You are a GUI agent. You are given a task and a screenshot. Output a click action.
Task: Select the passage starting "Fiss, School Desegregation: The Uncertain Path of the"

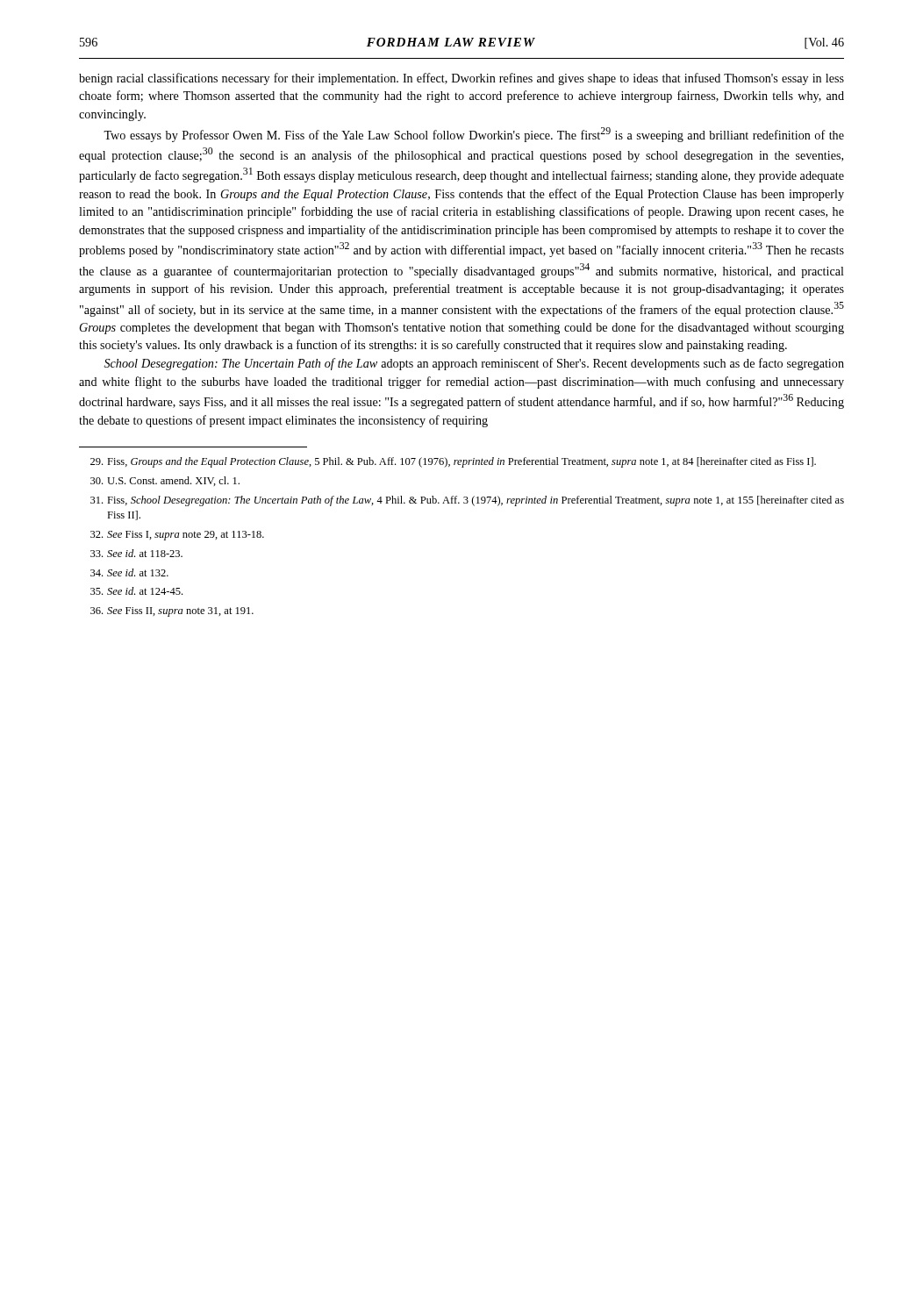[x=462, y=508]
